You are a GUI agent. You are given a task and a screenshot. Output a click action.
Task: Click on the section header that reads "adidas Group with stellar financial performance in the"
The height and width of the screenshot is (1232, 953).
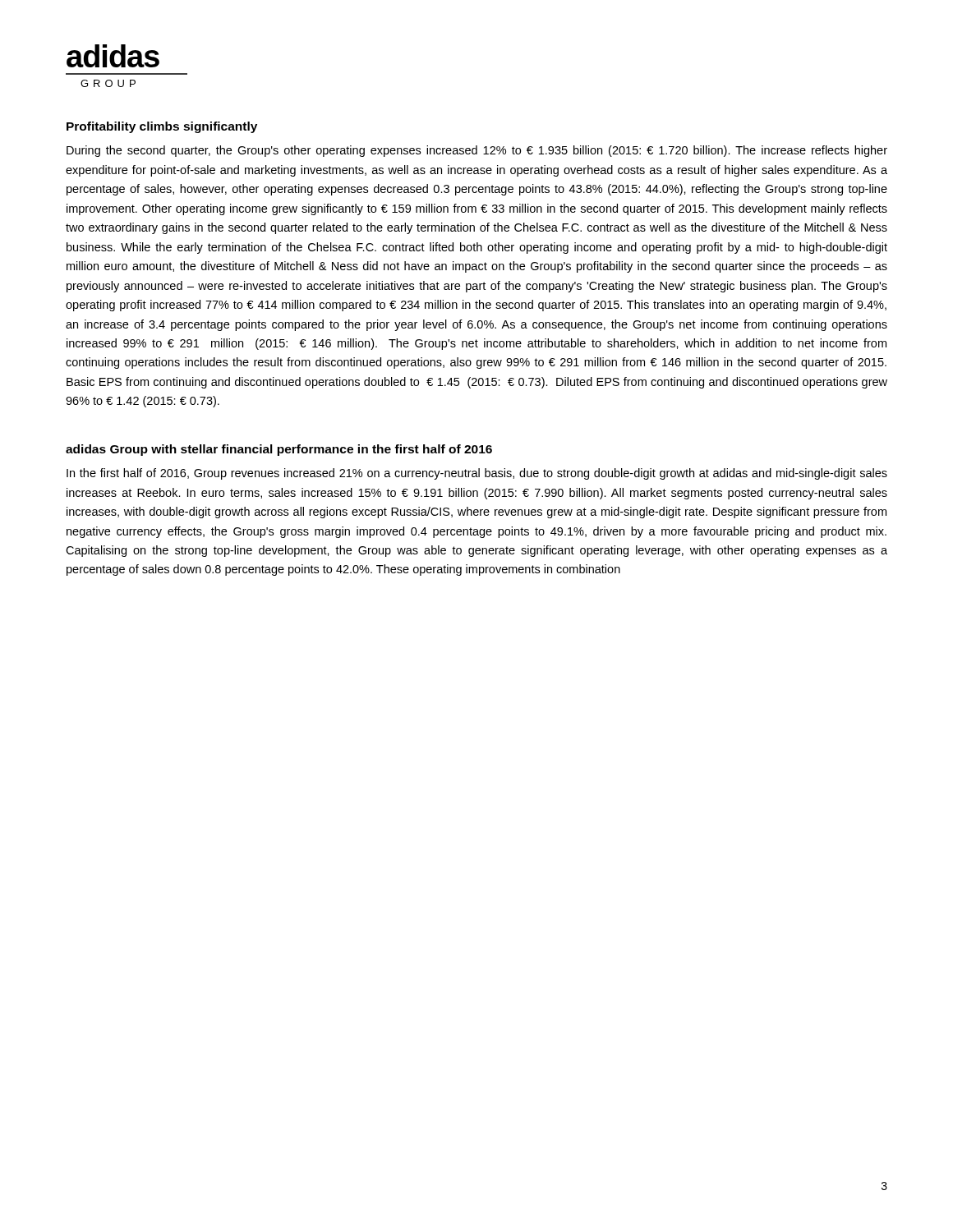tap(279, 449)
